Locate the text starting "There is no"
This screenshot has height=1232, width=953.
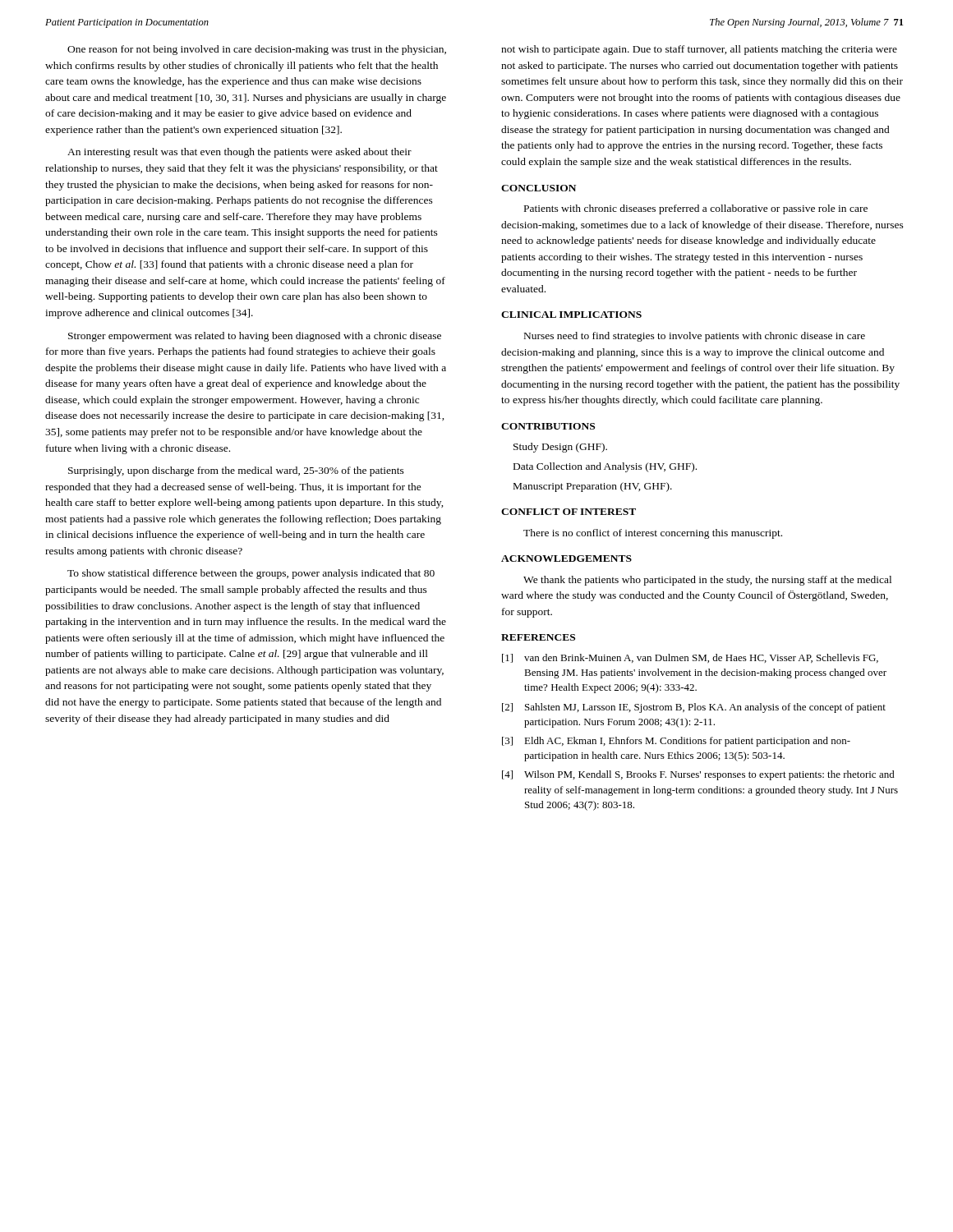[702, 533]
